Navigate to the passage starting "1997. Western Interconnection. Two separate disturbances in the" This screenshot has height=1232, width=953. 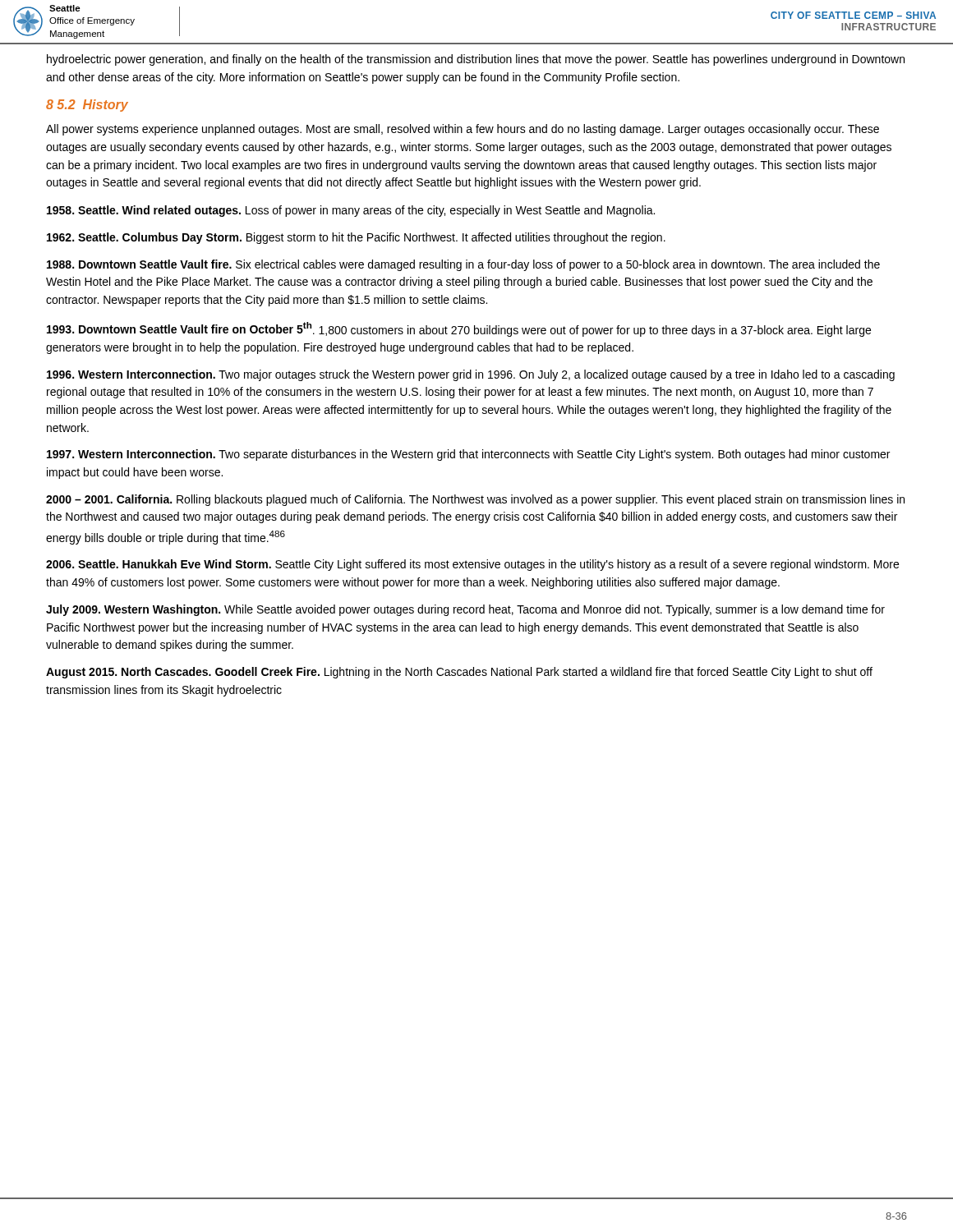(x=468, y=463)
